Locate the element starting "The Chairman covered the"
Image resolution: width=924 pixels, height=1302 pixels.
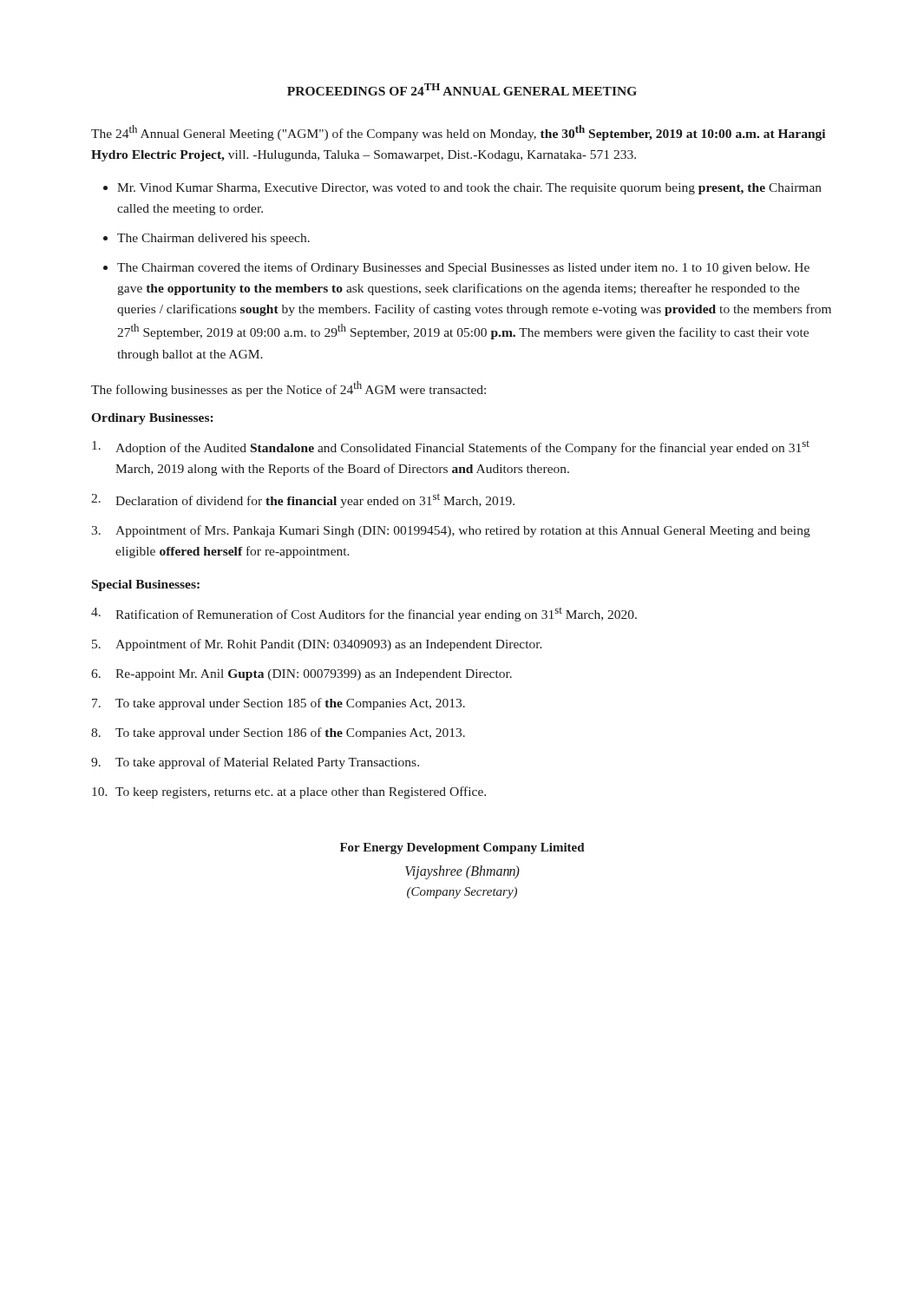pyautogui.click(x=474, y=310)
